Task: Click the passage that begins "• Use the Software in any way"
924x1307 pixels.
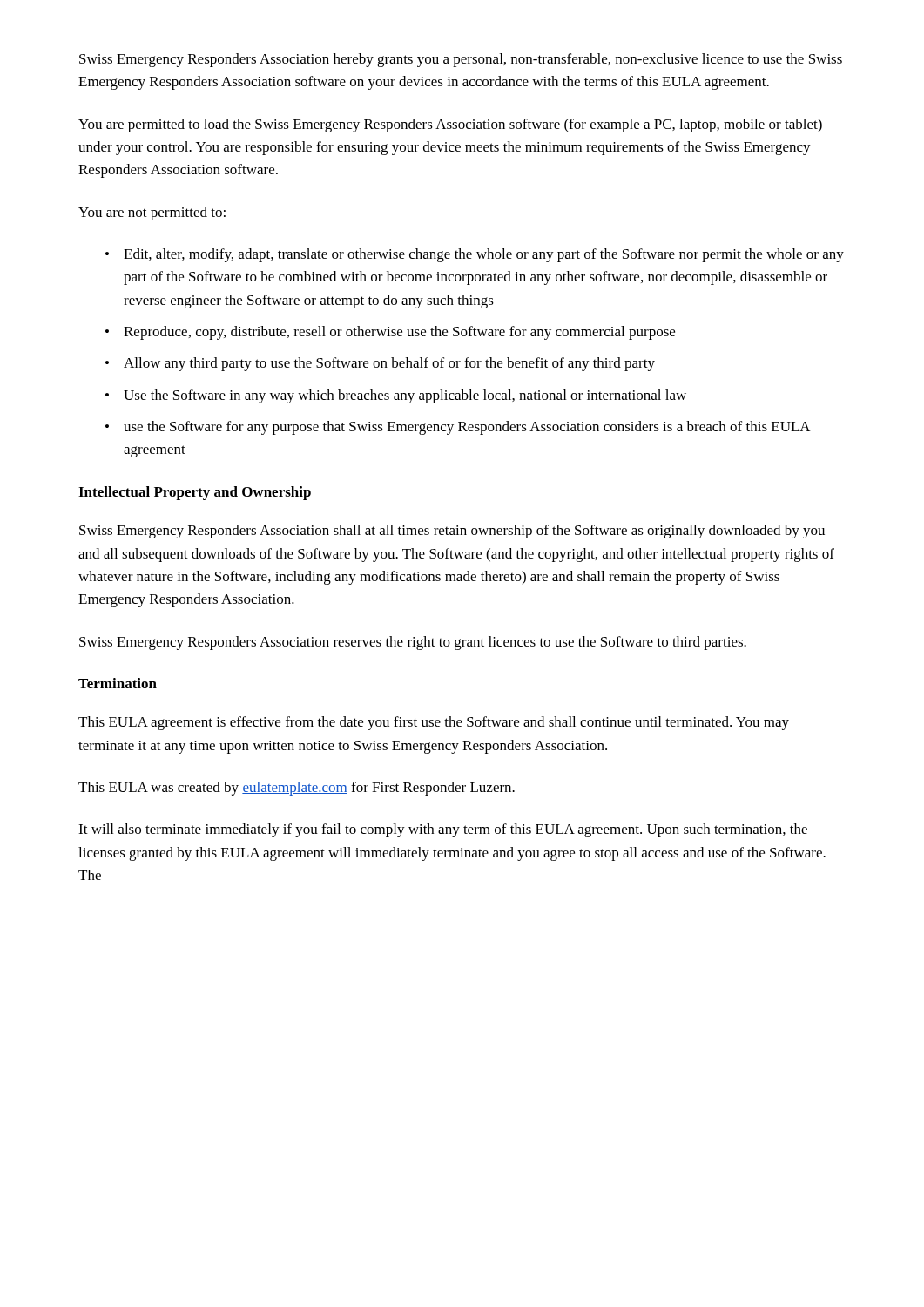Action: coord(475,396)
